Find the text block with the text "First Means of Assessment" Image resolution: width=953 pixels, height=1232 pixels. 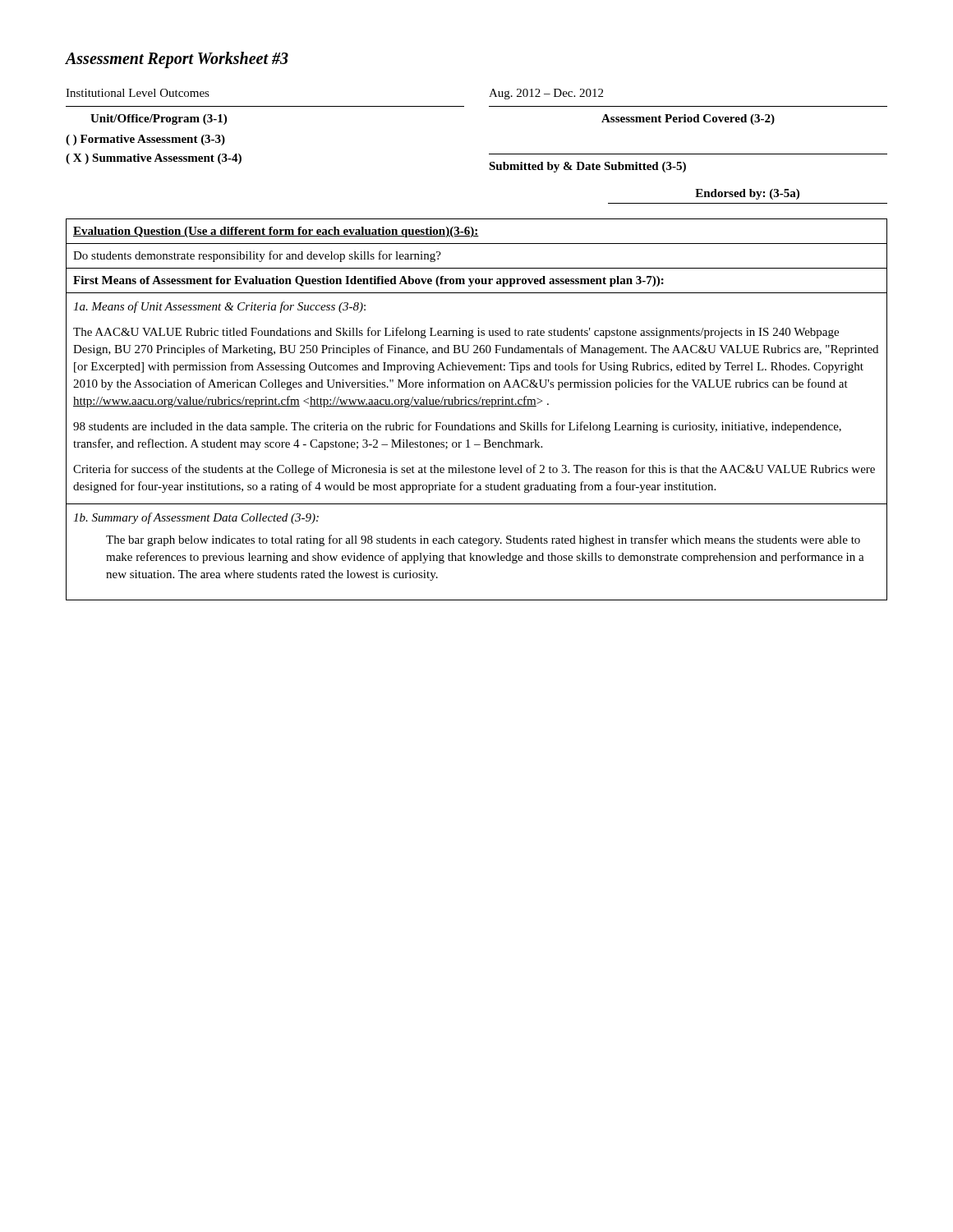pyautogui.click(x=369, y=280)
